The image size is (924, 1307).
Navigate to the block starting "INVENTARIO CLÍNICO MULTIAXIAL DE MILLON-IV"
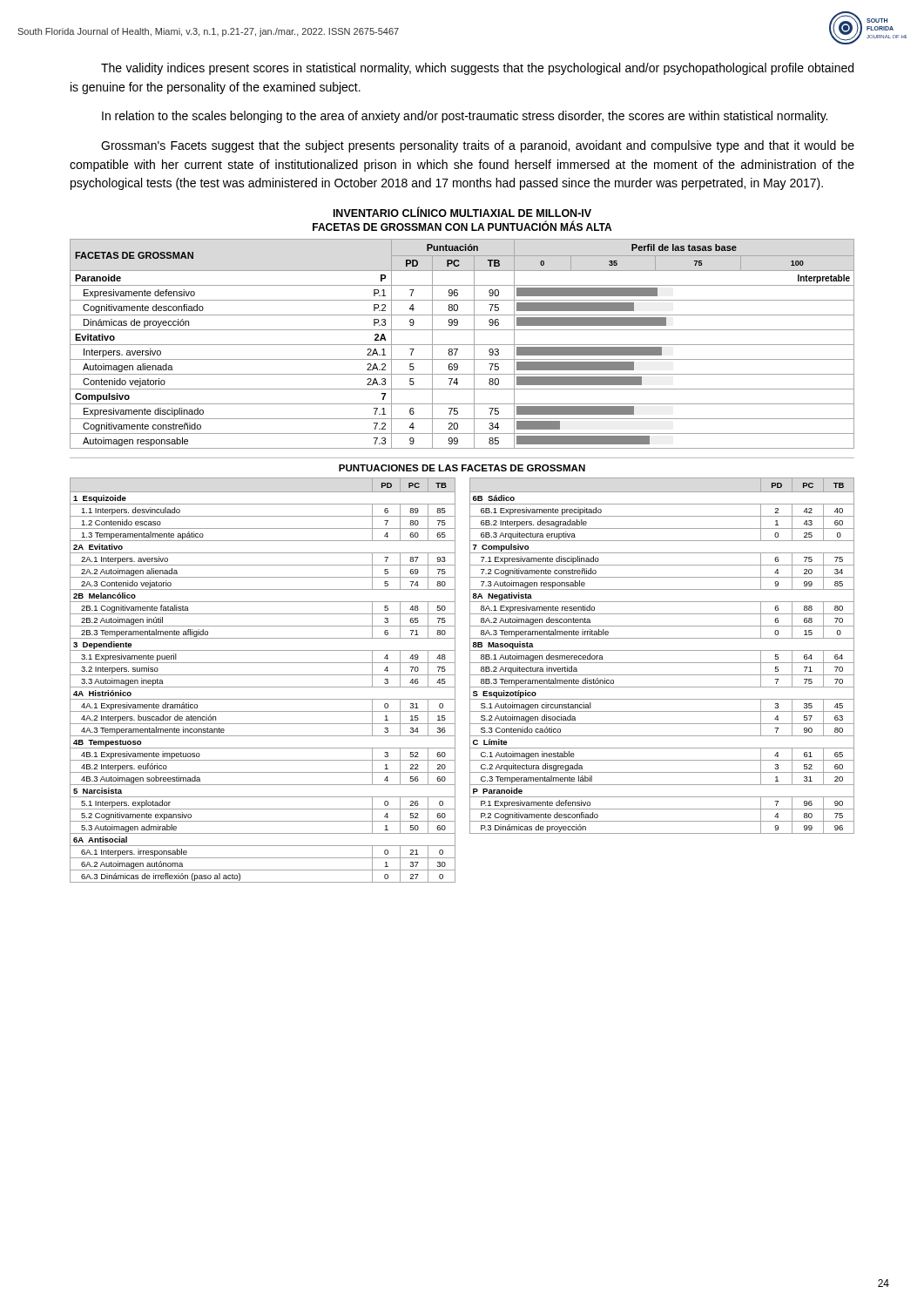(462, 214)
